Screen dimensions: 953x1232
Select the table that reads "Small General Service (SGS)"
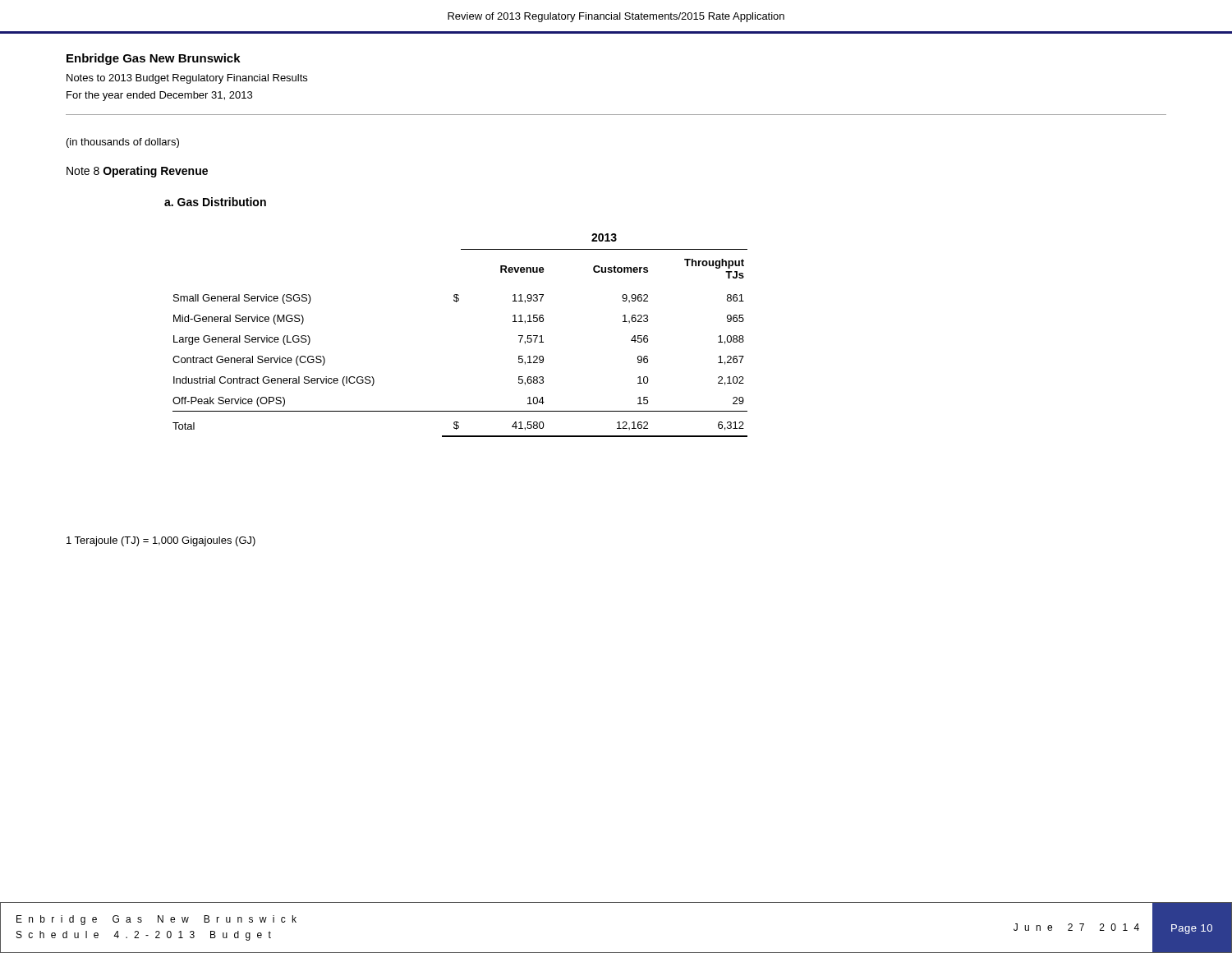[616, 334]
